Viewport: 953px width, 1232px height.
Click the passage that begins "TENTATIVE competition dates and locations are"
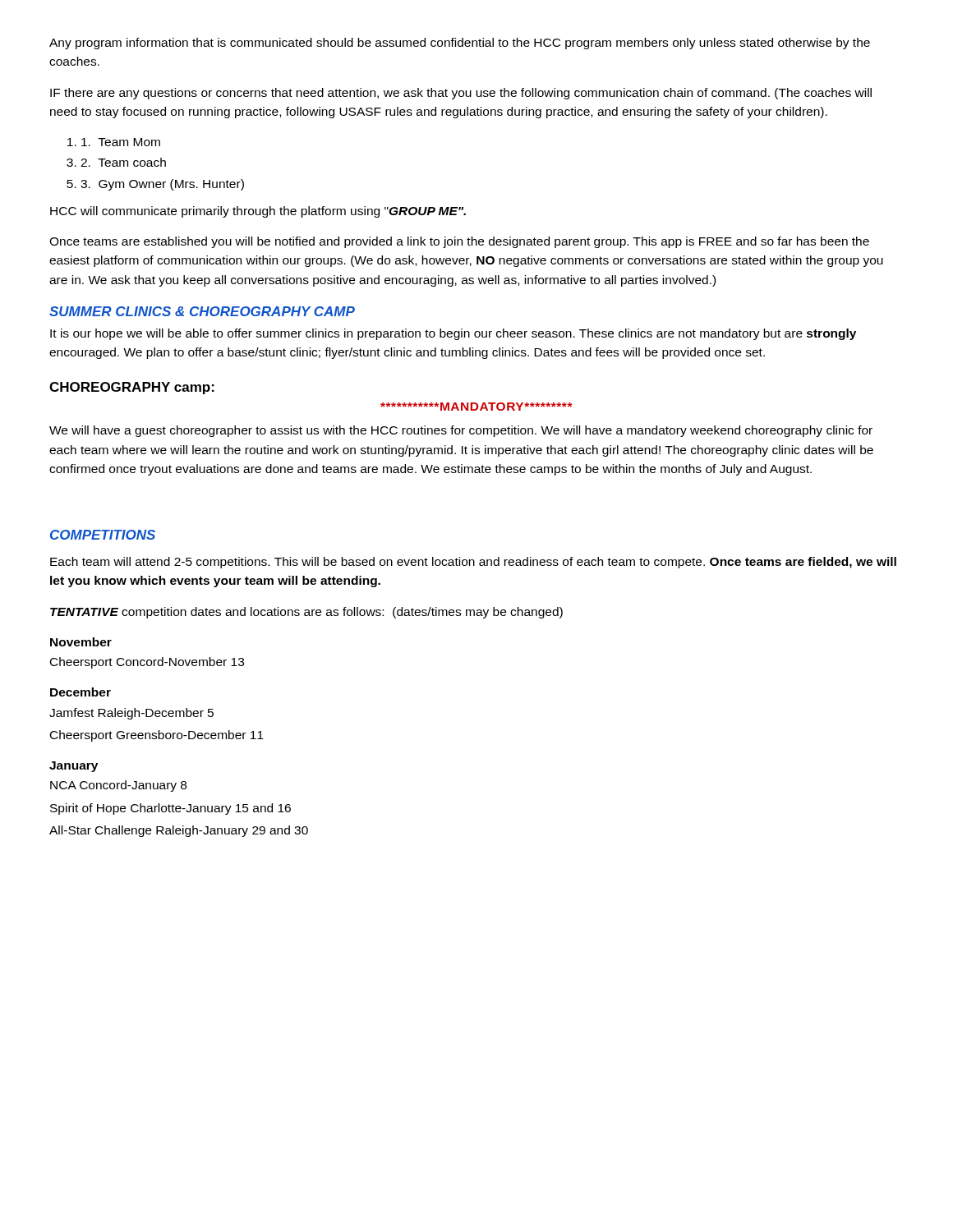306,611
